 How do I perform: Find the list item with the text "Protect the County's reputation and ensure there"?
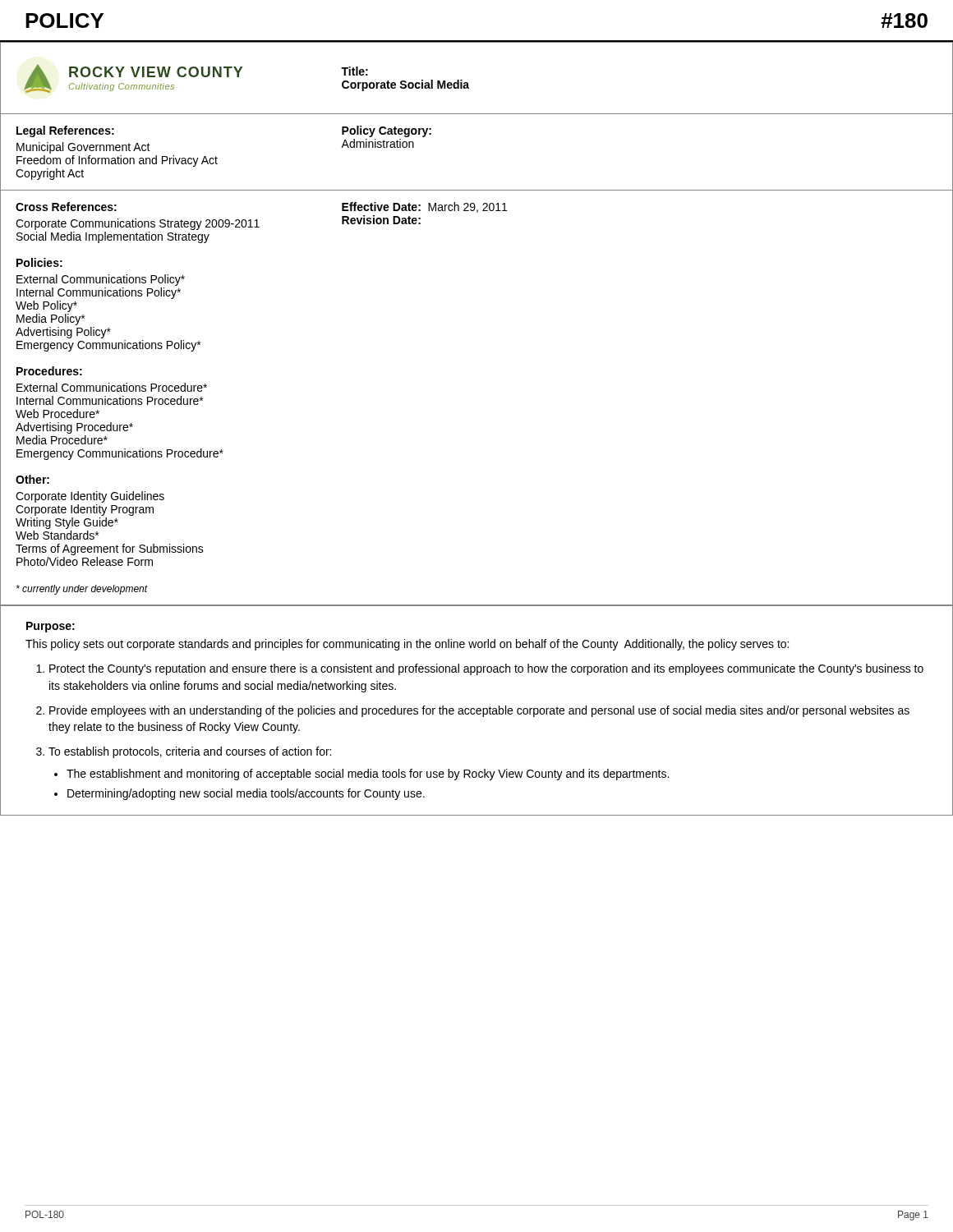coord(486,677)
